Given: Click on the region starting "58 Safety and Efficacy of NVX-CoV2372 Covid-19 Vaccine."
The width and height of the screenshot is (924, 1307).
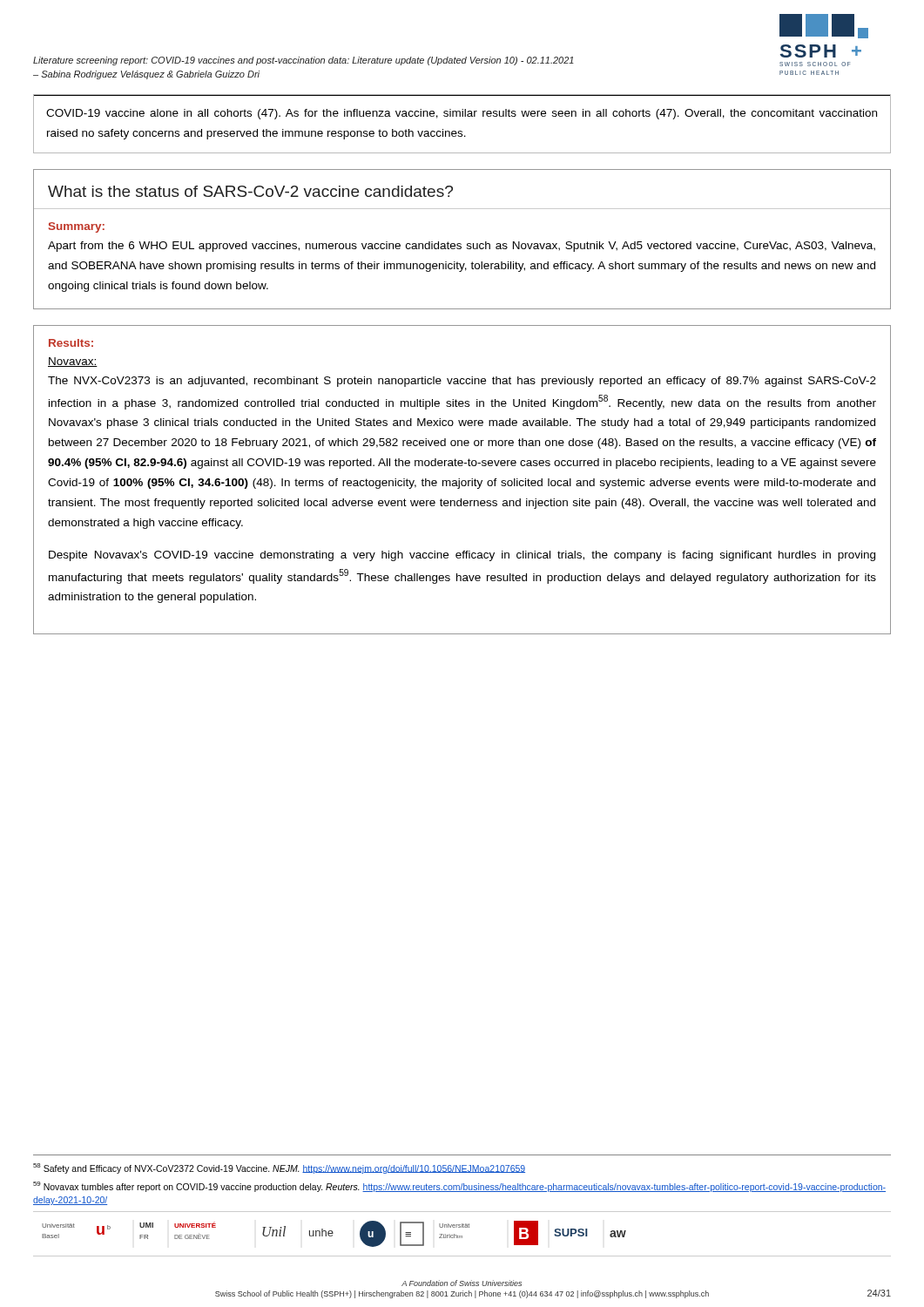Looking at the screenshot, I should (x=279, y=1167).
